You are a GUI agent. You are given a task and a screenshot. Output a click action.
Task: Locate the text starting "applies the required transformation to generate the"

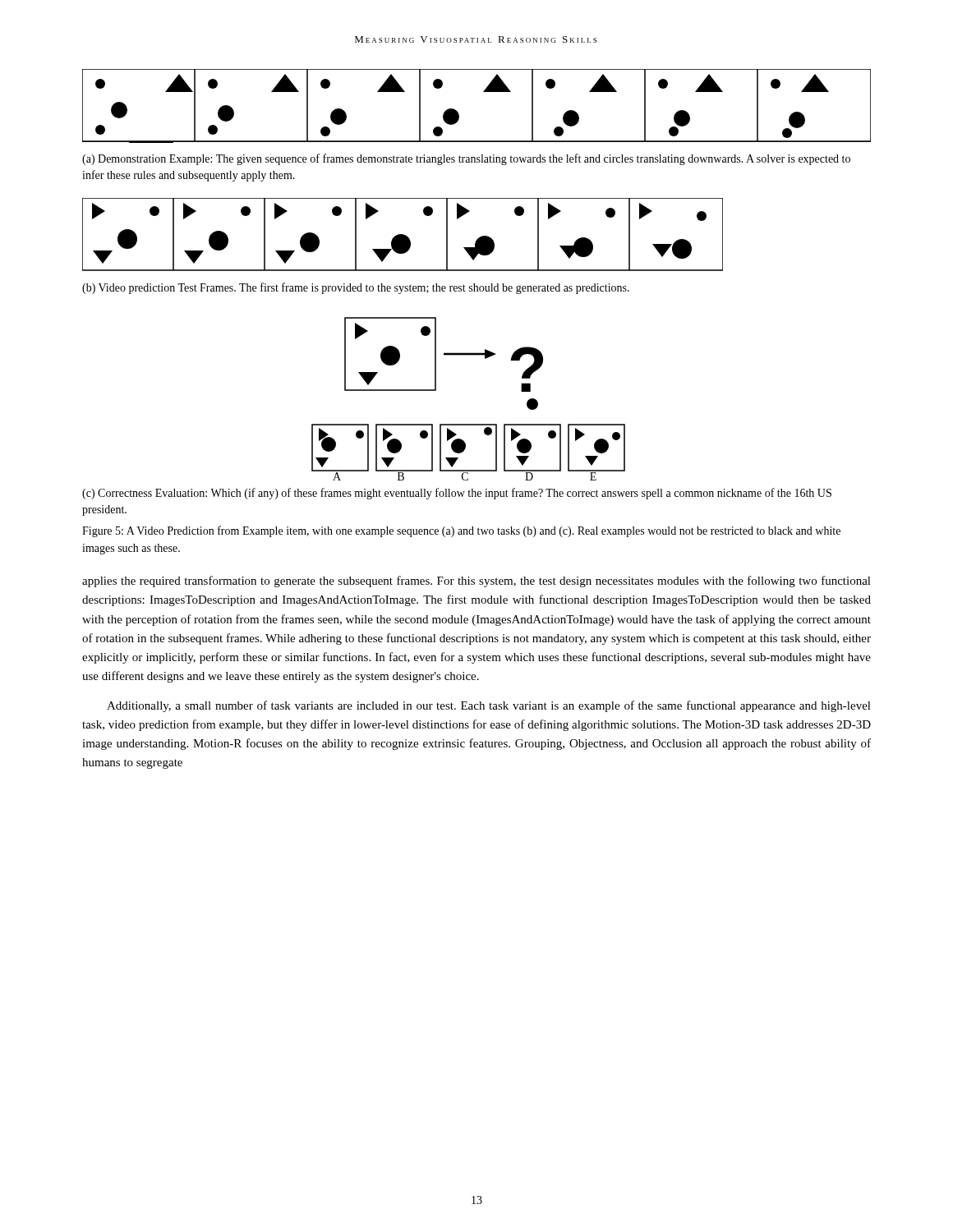click(476, 629)
